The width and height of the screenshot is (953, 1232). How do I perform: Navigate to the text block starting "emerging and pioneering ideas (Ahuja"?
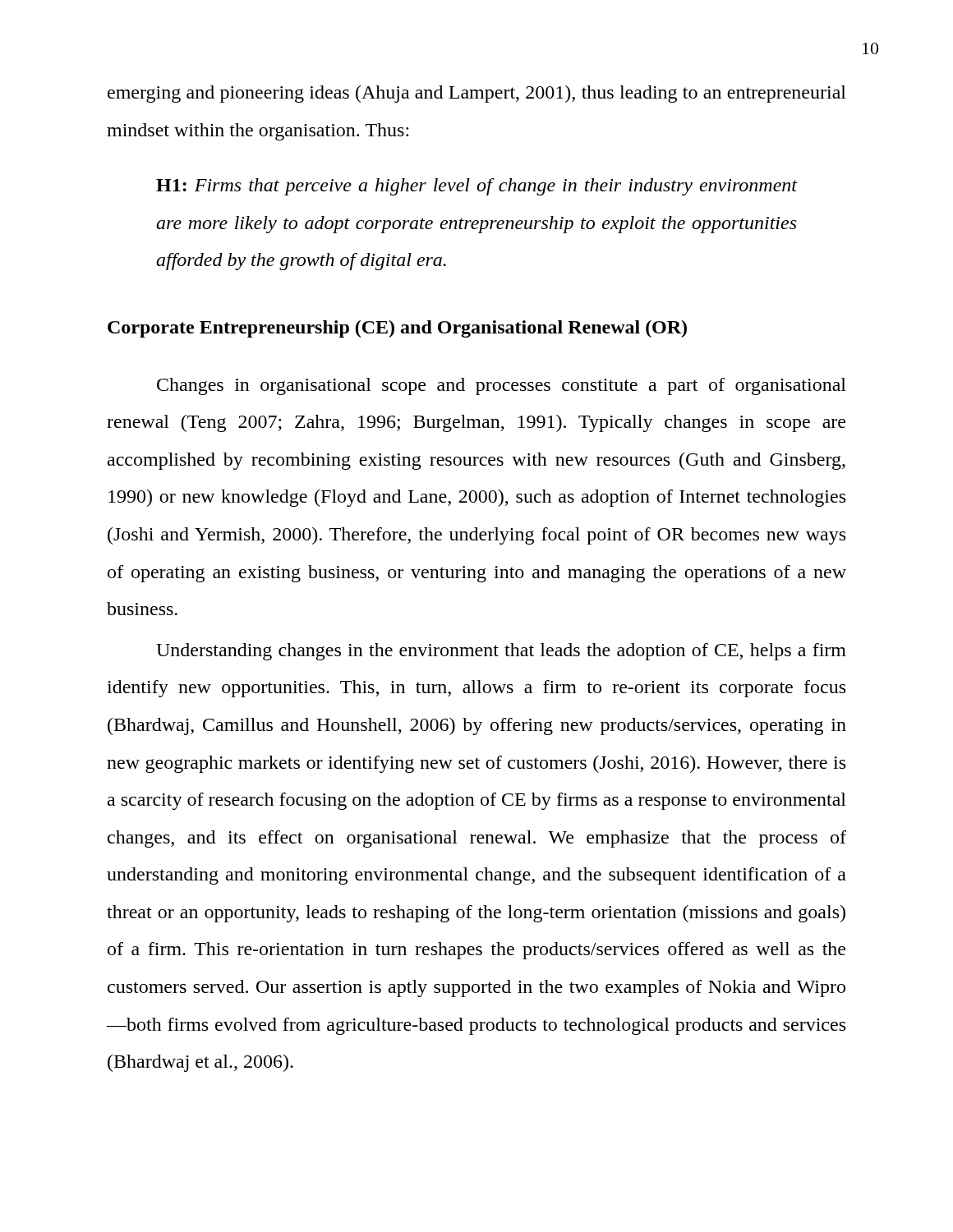pyautogui.click(x=477, y=94)
